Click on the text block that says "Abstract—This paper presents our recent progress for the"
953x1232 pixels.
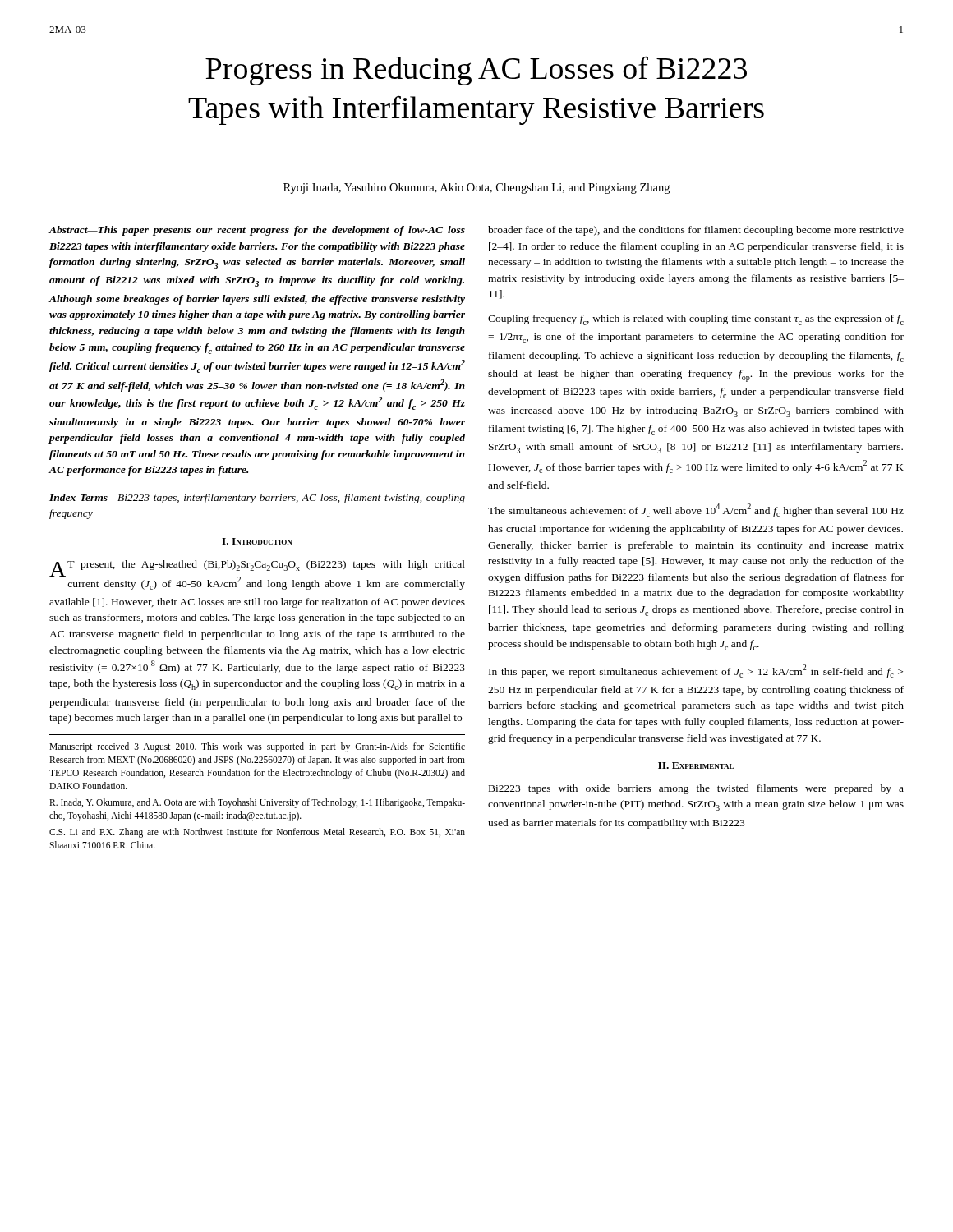tap(257, 350)
